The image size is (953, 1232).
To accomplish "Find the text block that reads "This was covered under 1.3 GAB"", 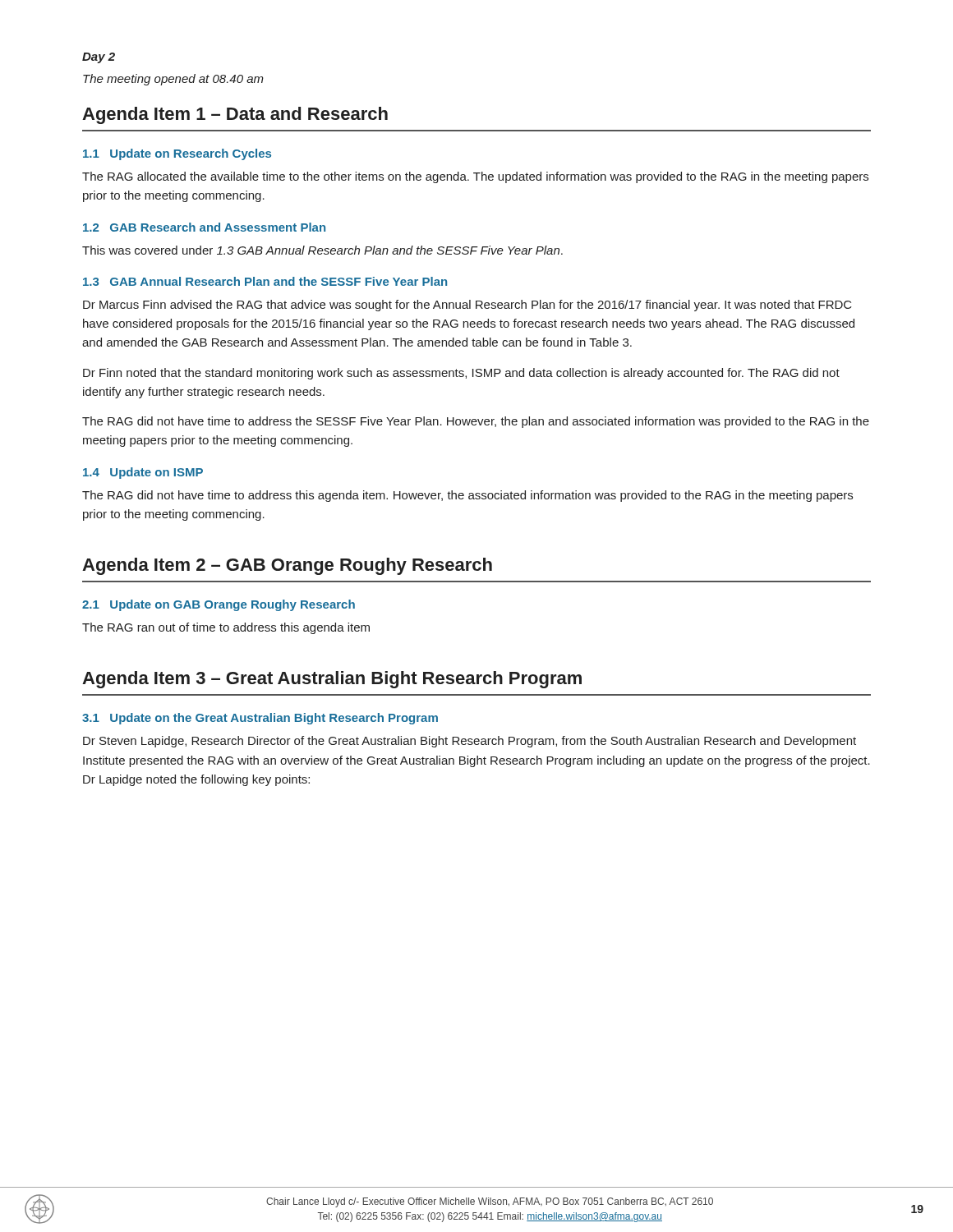I will click(323, 250).
